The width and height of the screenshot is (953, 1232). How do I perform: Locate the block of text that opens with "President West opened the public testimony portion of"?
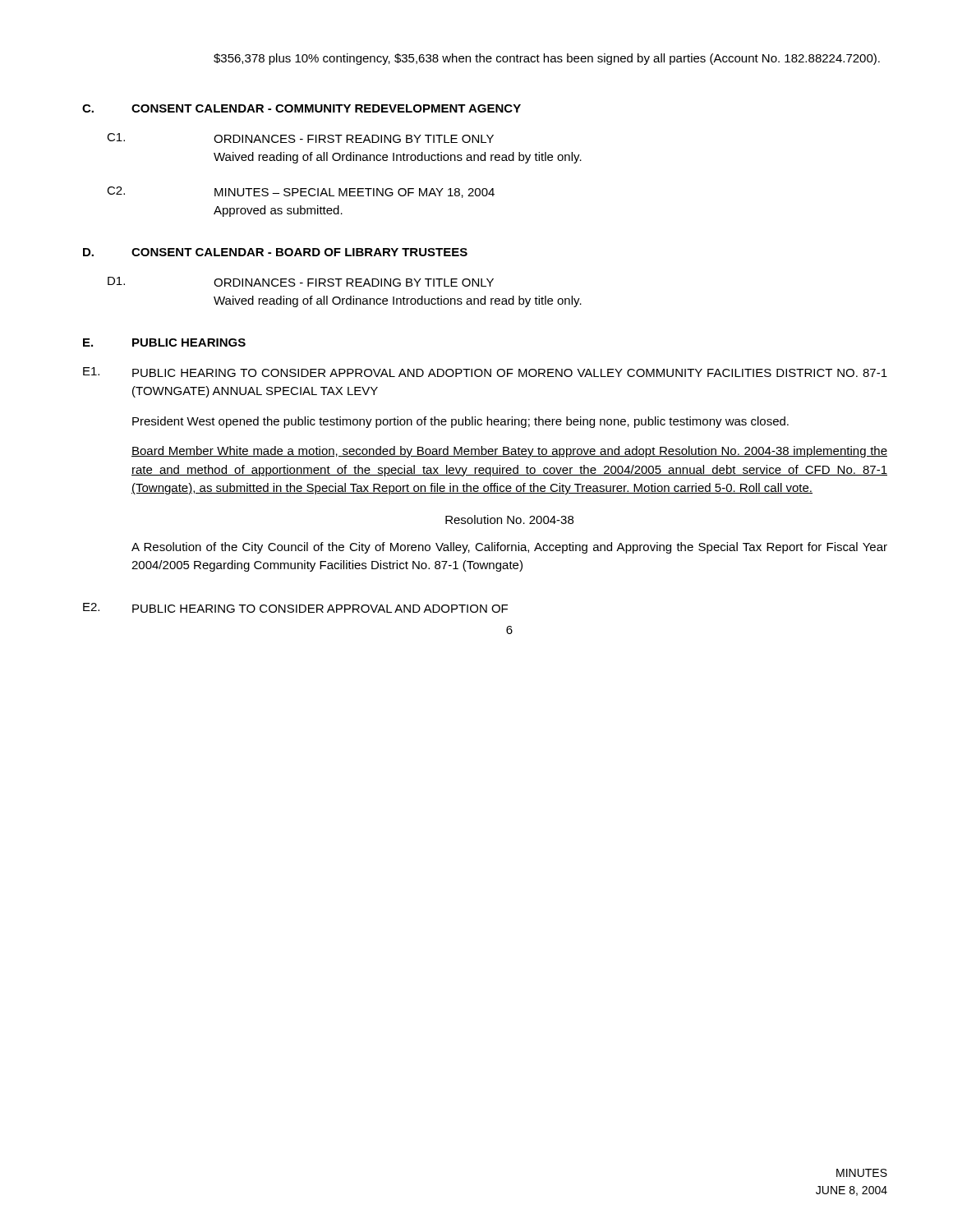[x=460, y=421]
